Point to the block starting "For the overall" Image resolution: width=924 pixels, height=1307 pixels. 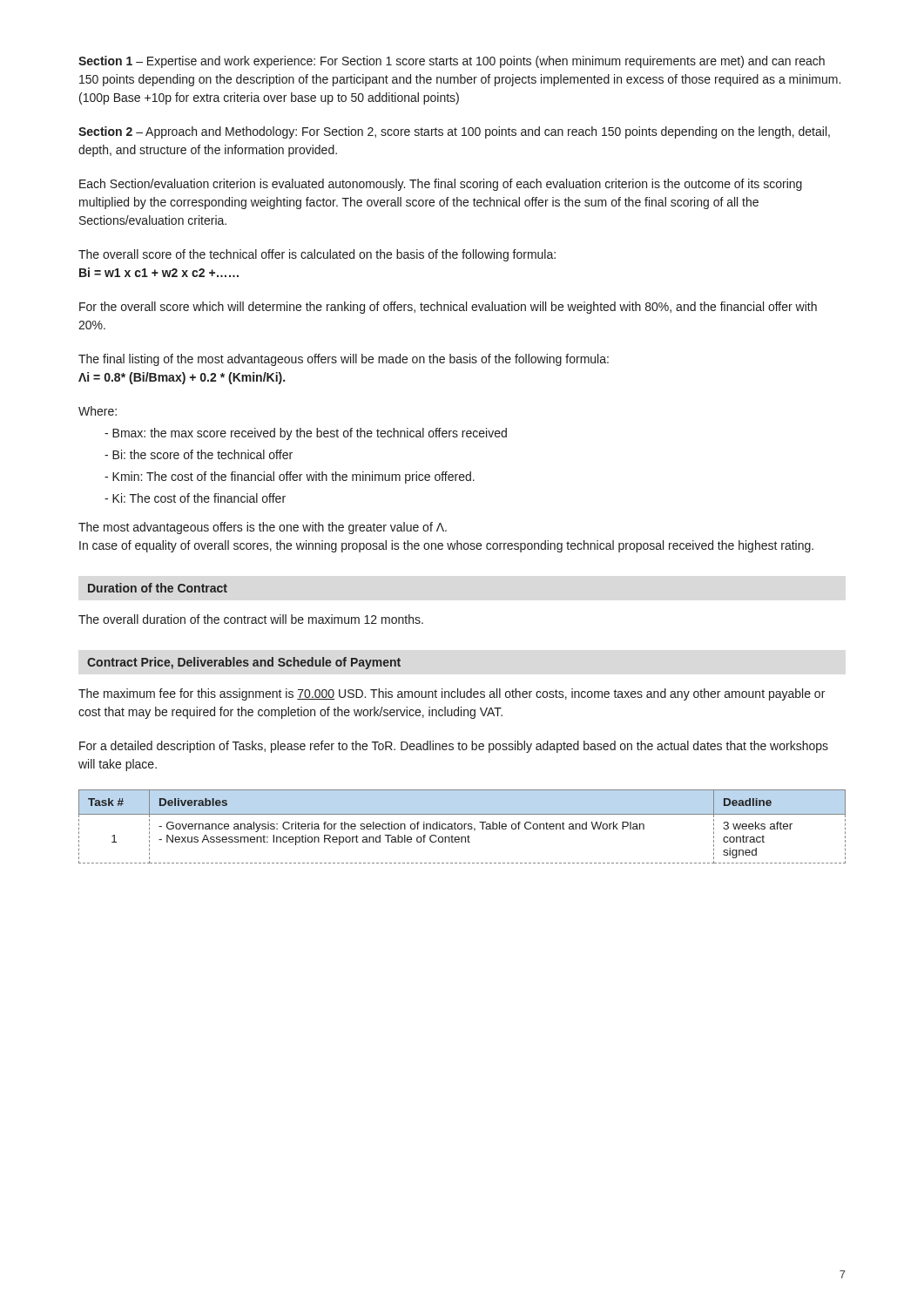[x=448, y=316]
